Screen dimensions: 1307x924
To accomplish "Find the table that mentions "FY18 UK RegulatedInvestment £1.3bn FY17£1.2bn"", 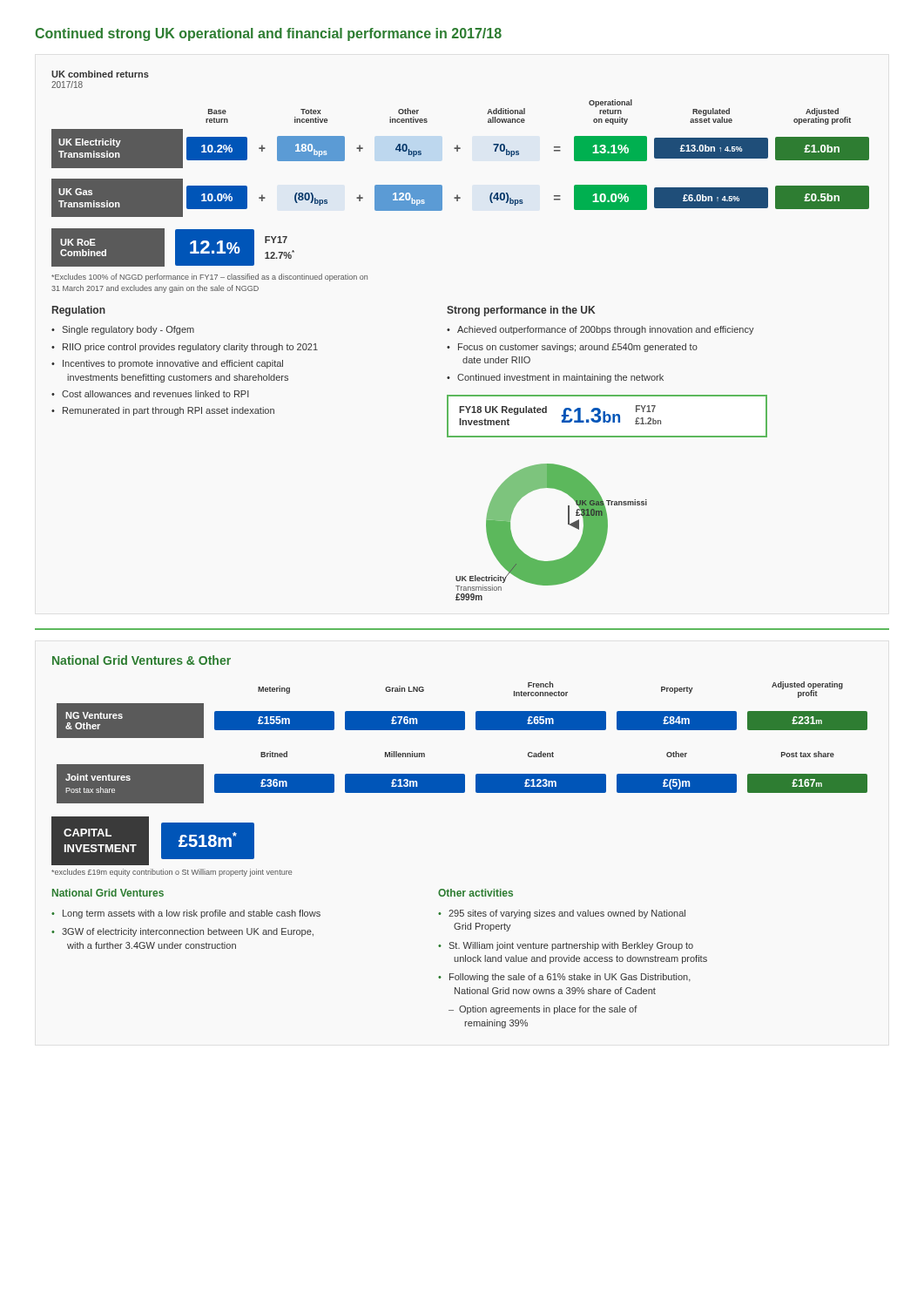I will pos(607,416).
